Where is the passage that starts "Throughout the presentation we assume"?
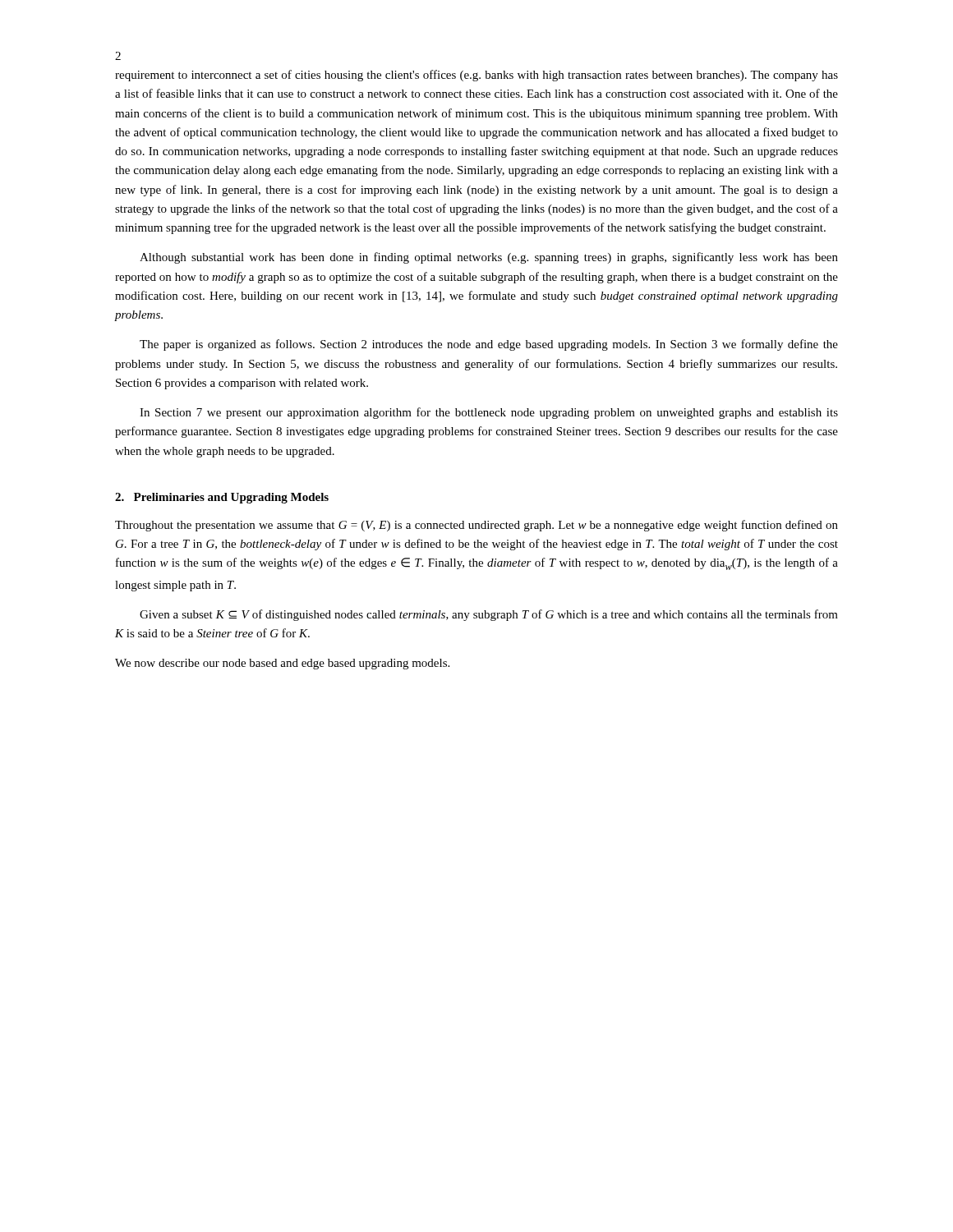 476,555
